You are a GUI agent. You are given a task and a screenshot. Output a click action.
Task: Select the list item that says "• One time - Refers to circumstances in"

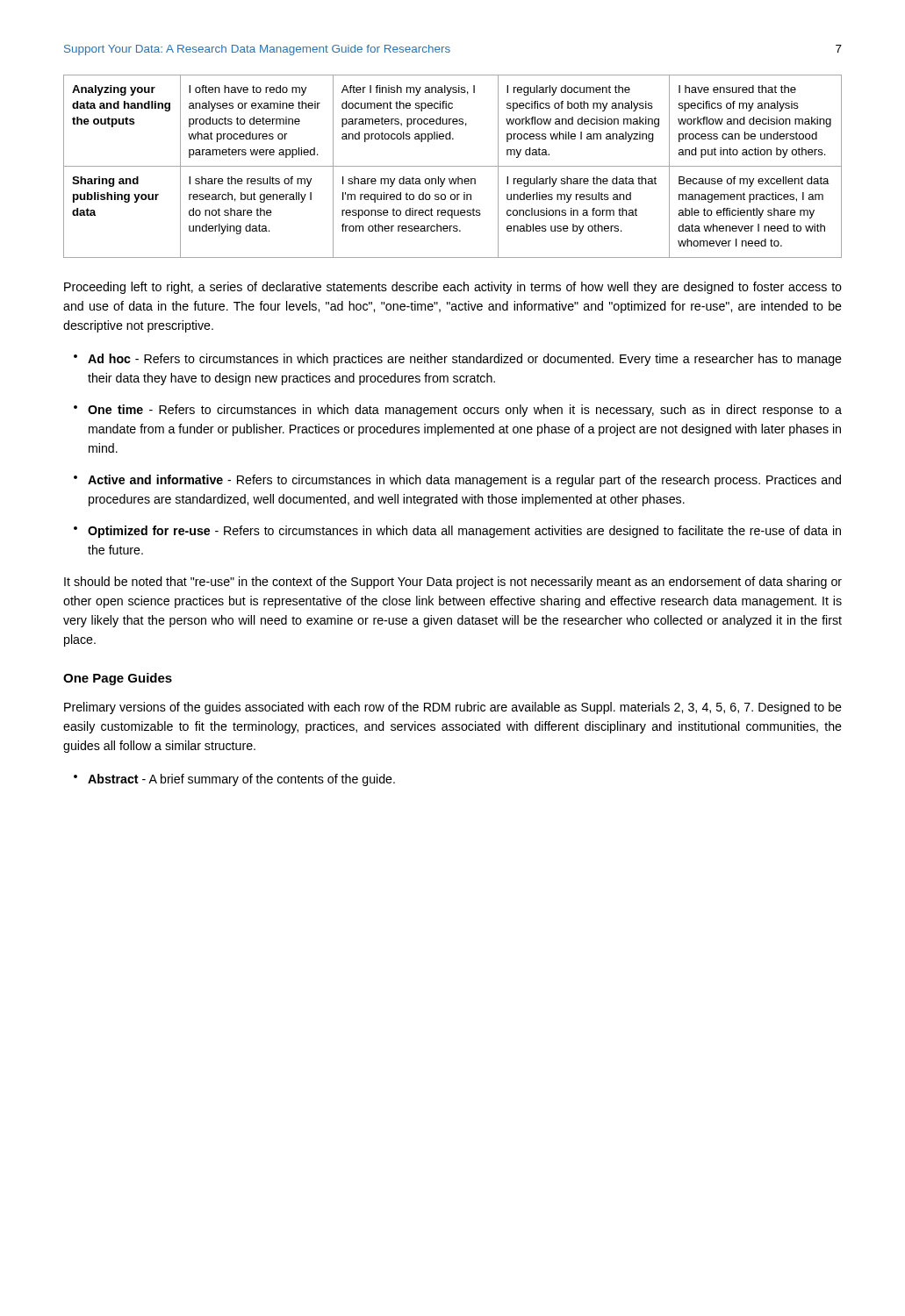point(452,429)
